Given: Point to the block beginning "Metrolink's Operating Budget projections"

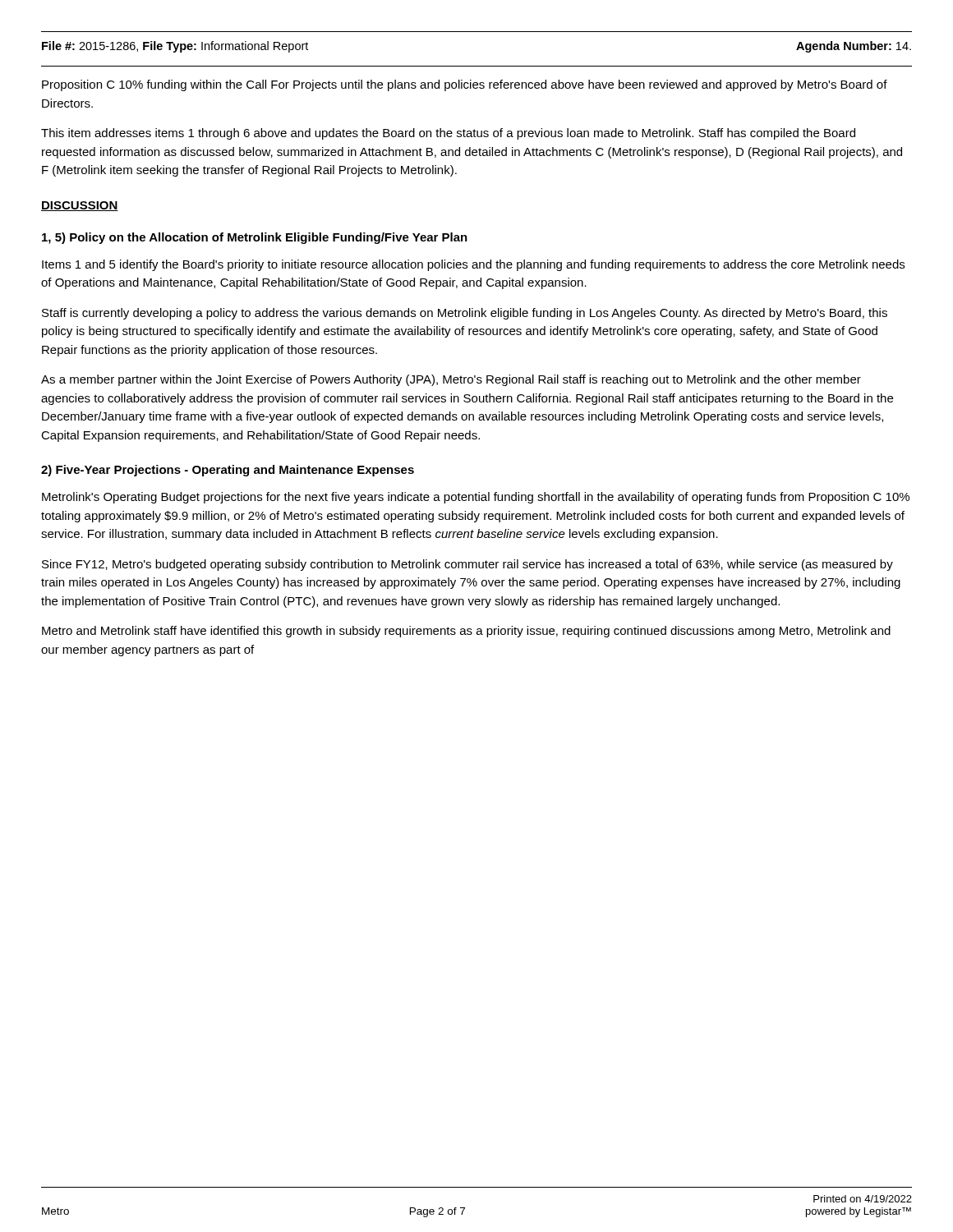Looking at the screenshot, I should 475,515.
